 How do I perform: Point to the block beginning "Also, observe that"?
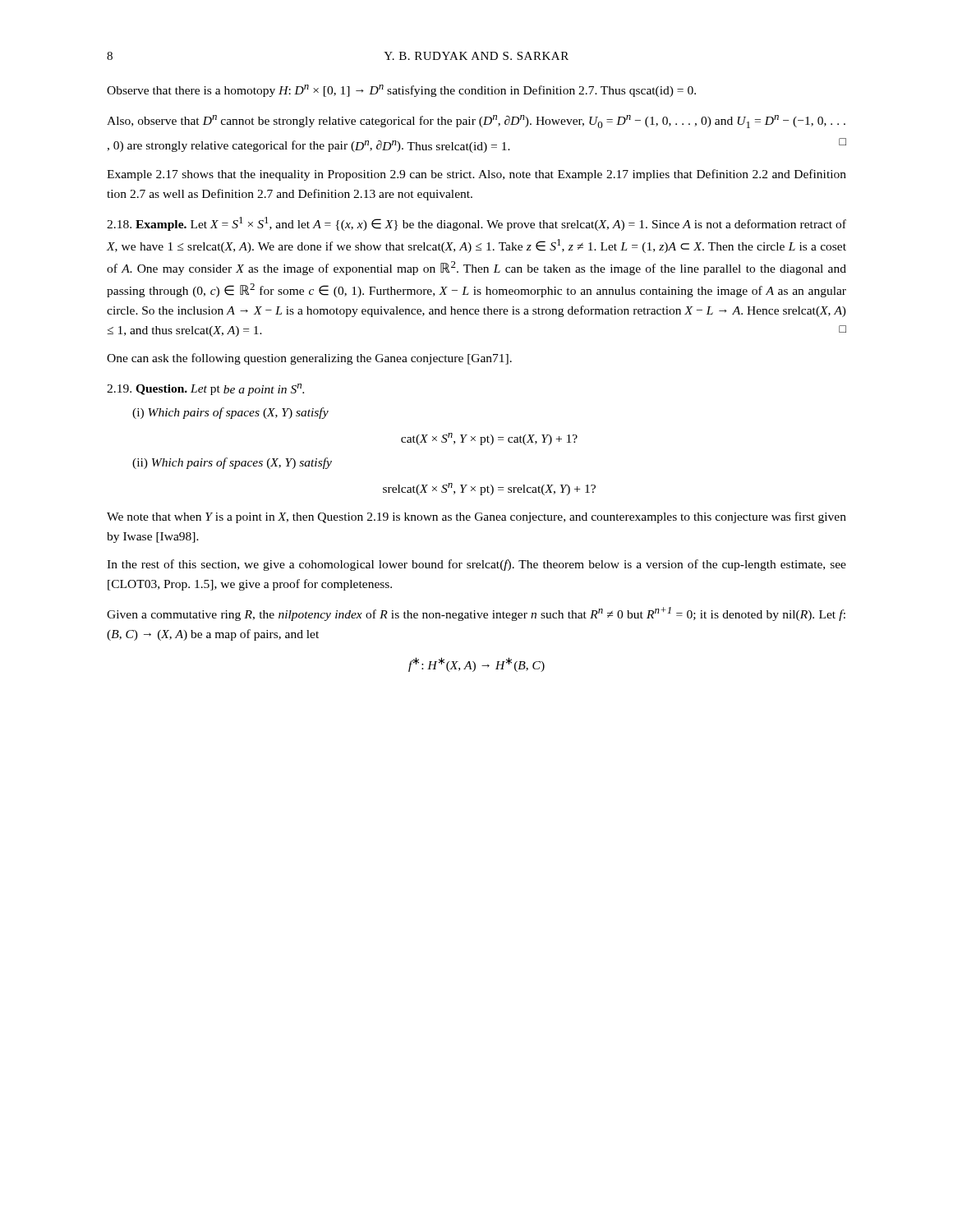(476, 132)
